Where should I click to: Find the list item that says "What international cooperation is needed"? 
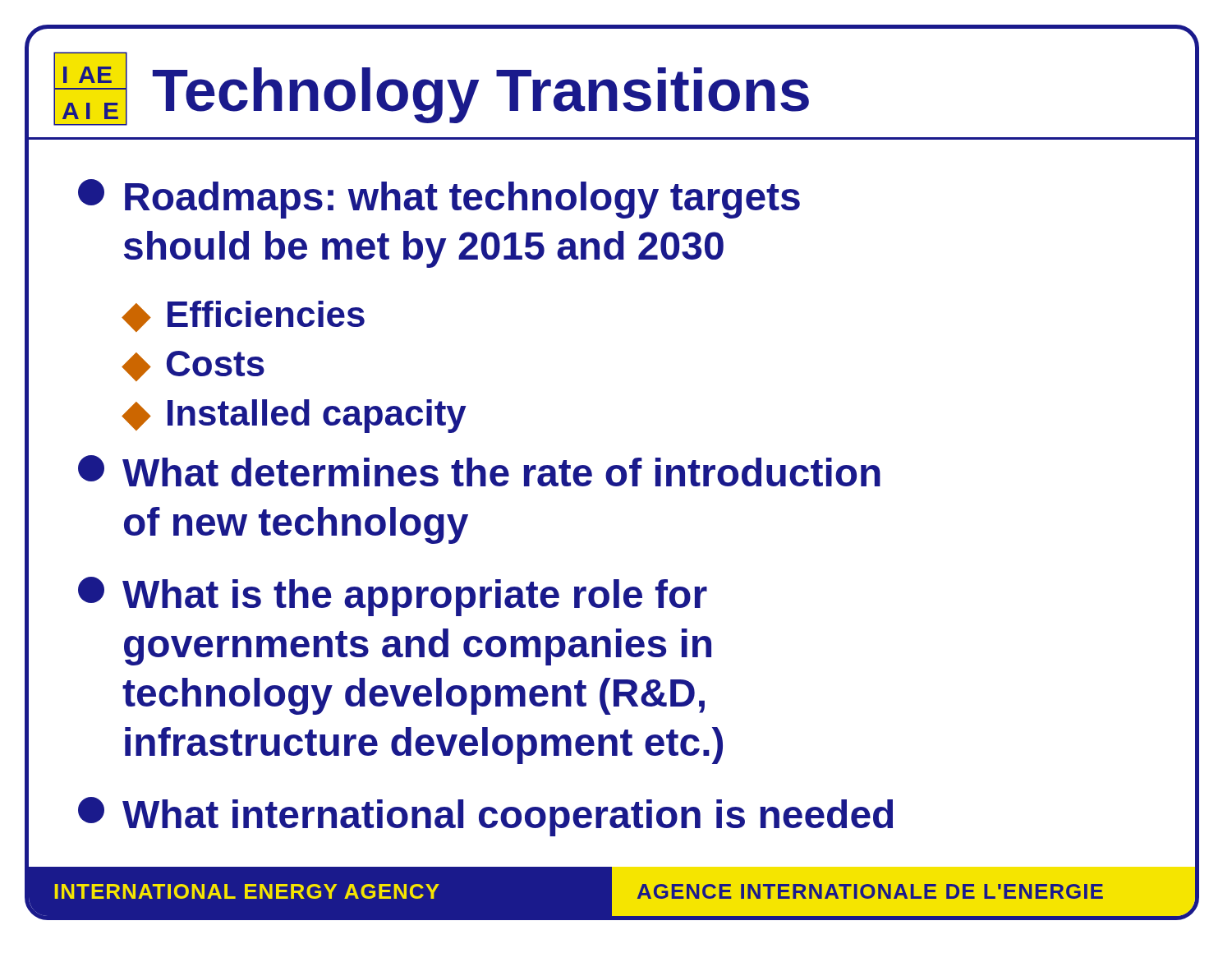487,815
